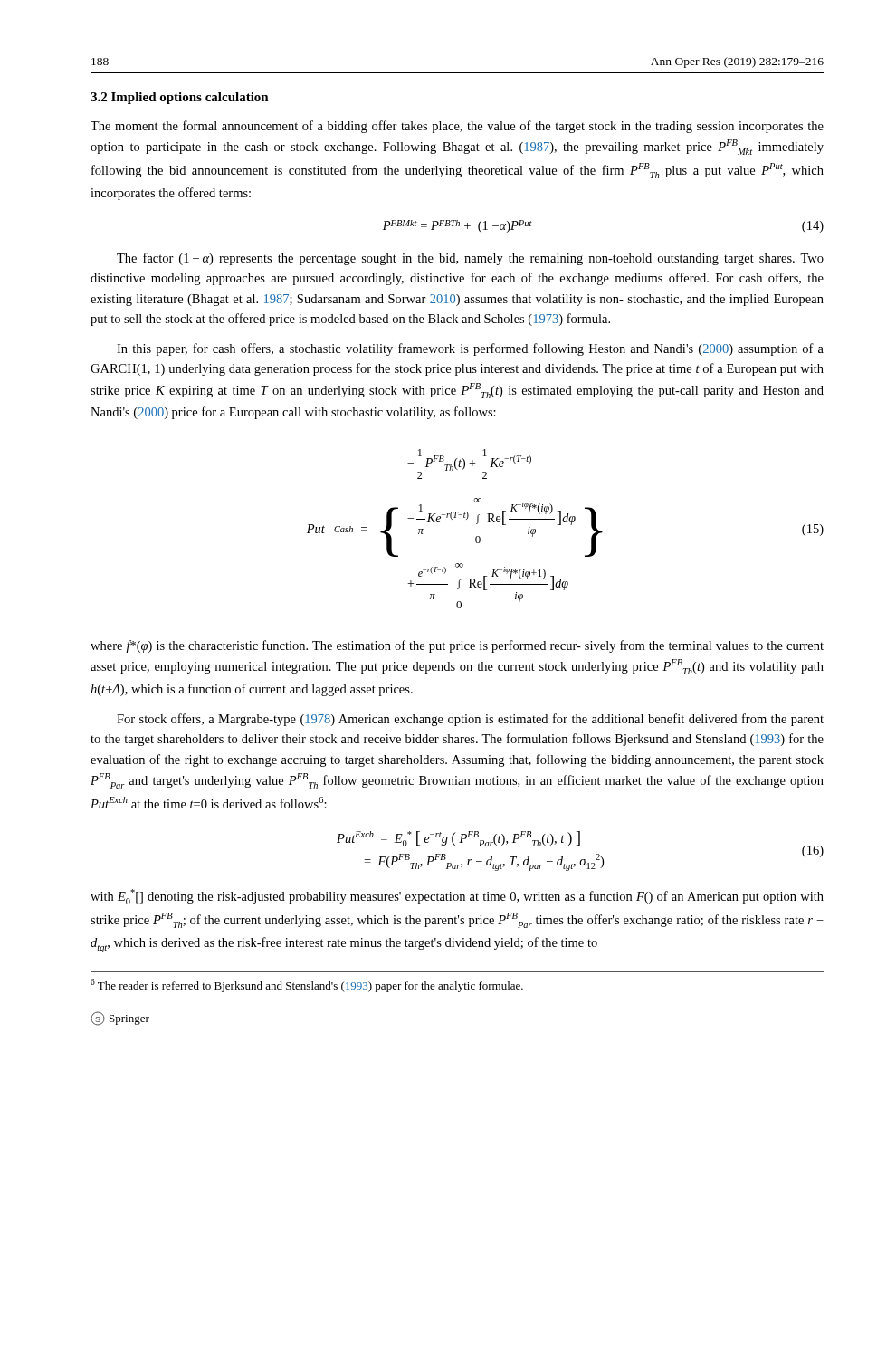Click on the region starting "PutCash = { −12PFBTh(t)"
Image resolution: width=896 pixels, height=1358 pixels.
click(x=457, y=529)
